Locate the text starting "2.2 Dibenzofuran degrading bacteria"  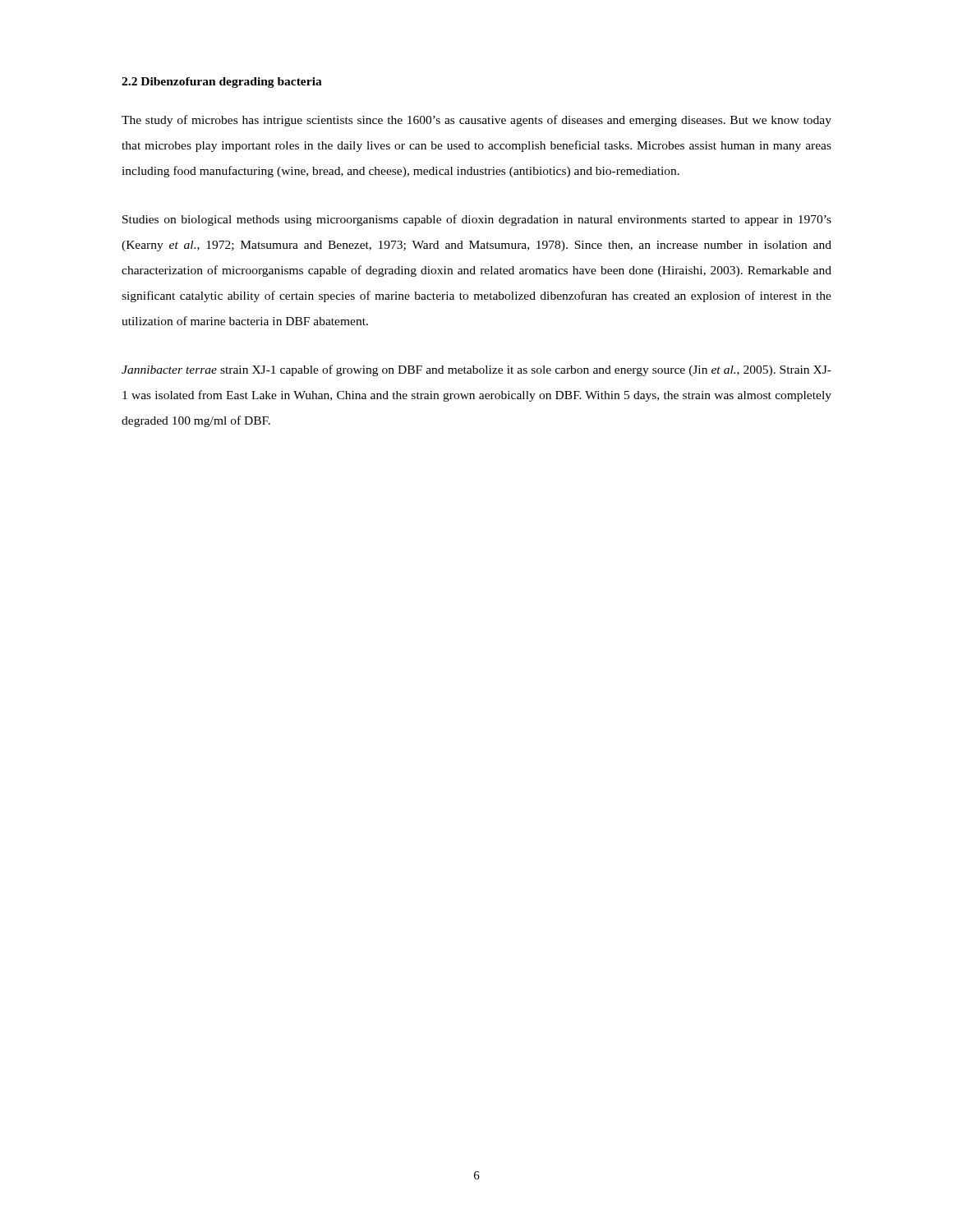(x=222, y=81)
